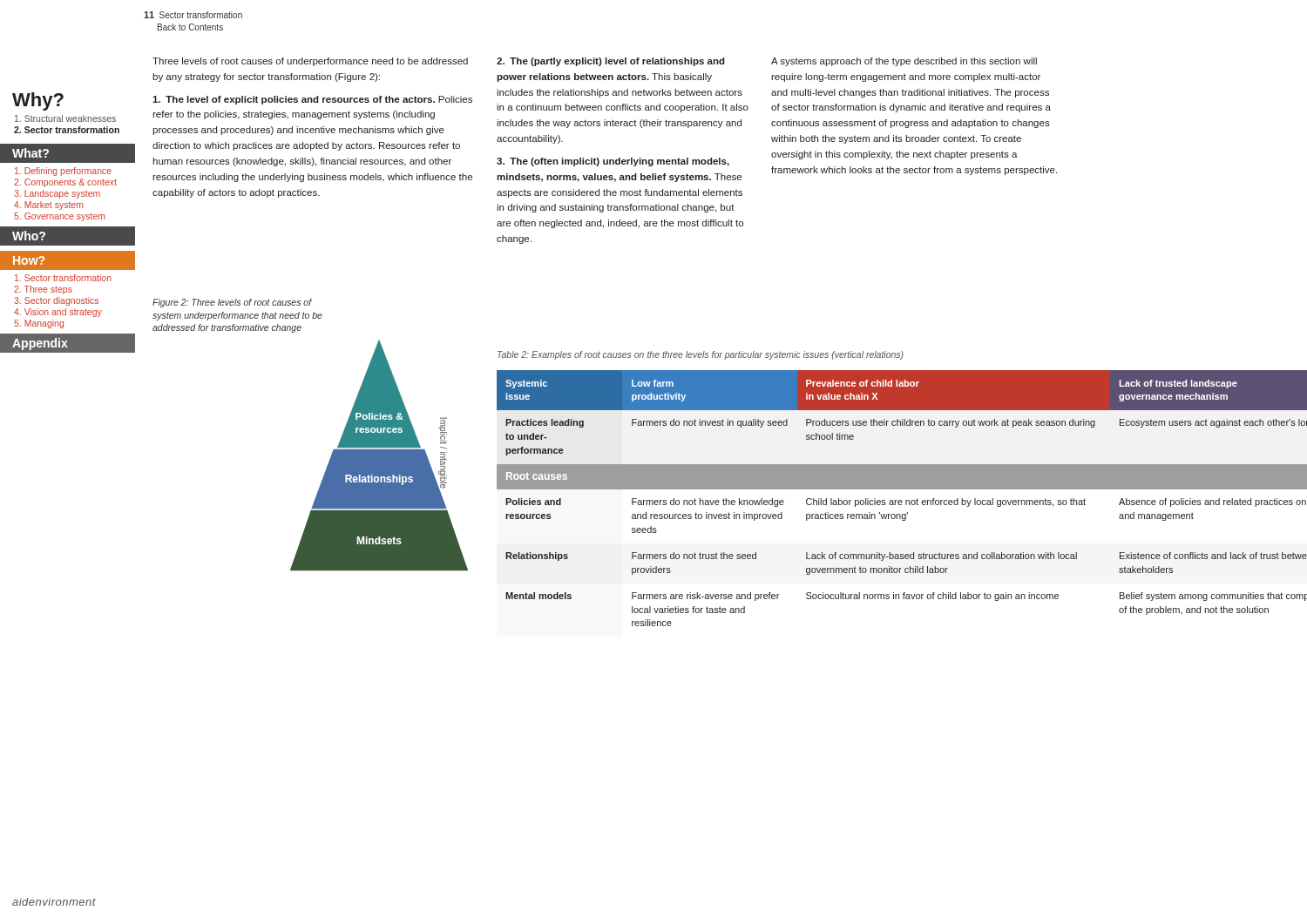The height and width of the screenshot is (924, 1307).
Task: Click on the text block with the text "The (often implicit) underlying mental"
Action: pos(620,200)
